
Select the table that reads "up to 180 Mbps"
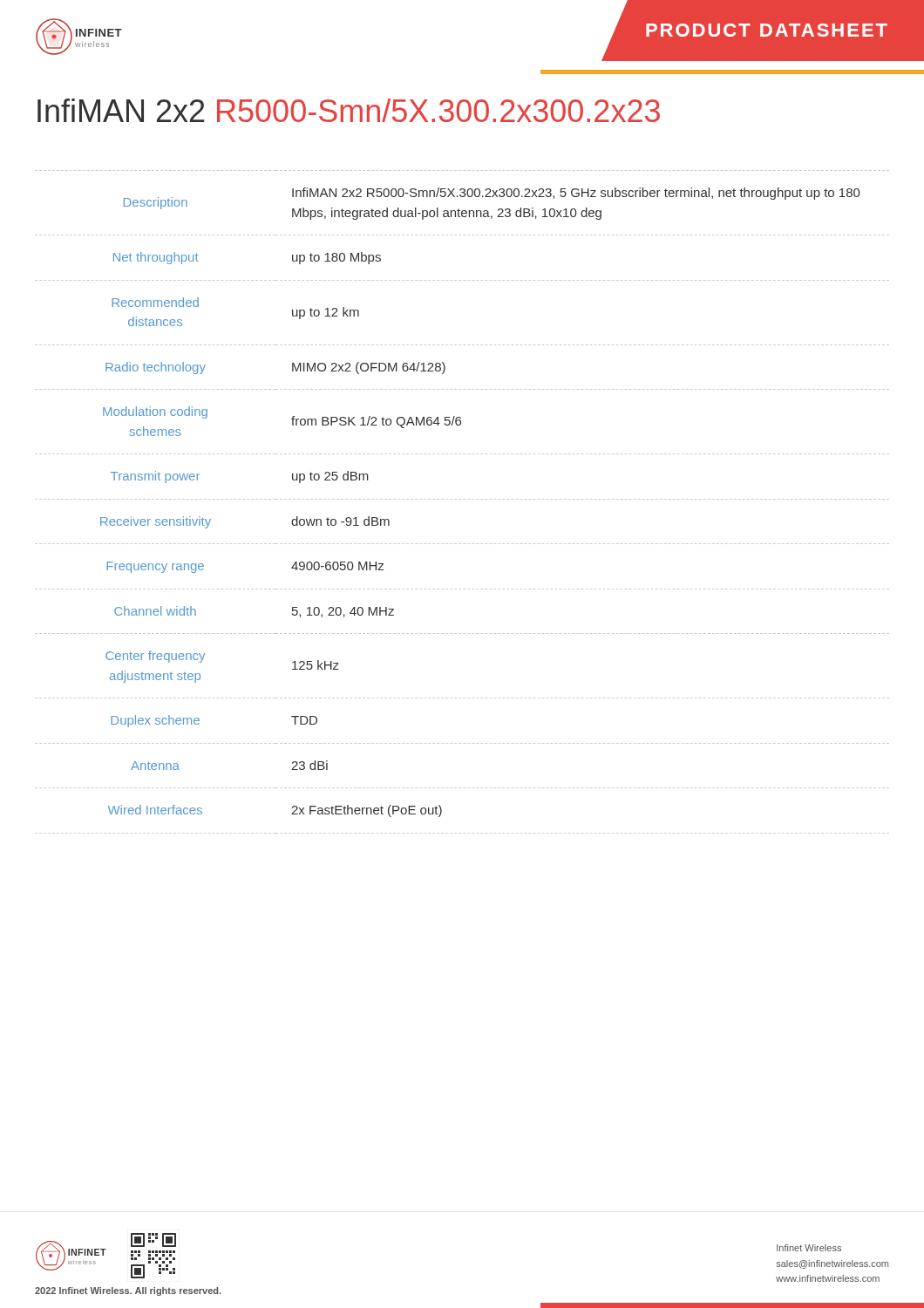pos(462,502)
